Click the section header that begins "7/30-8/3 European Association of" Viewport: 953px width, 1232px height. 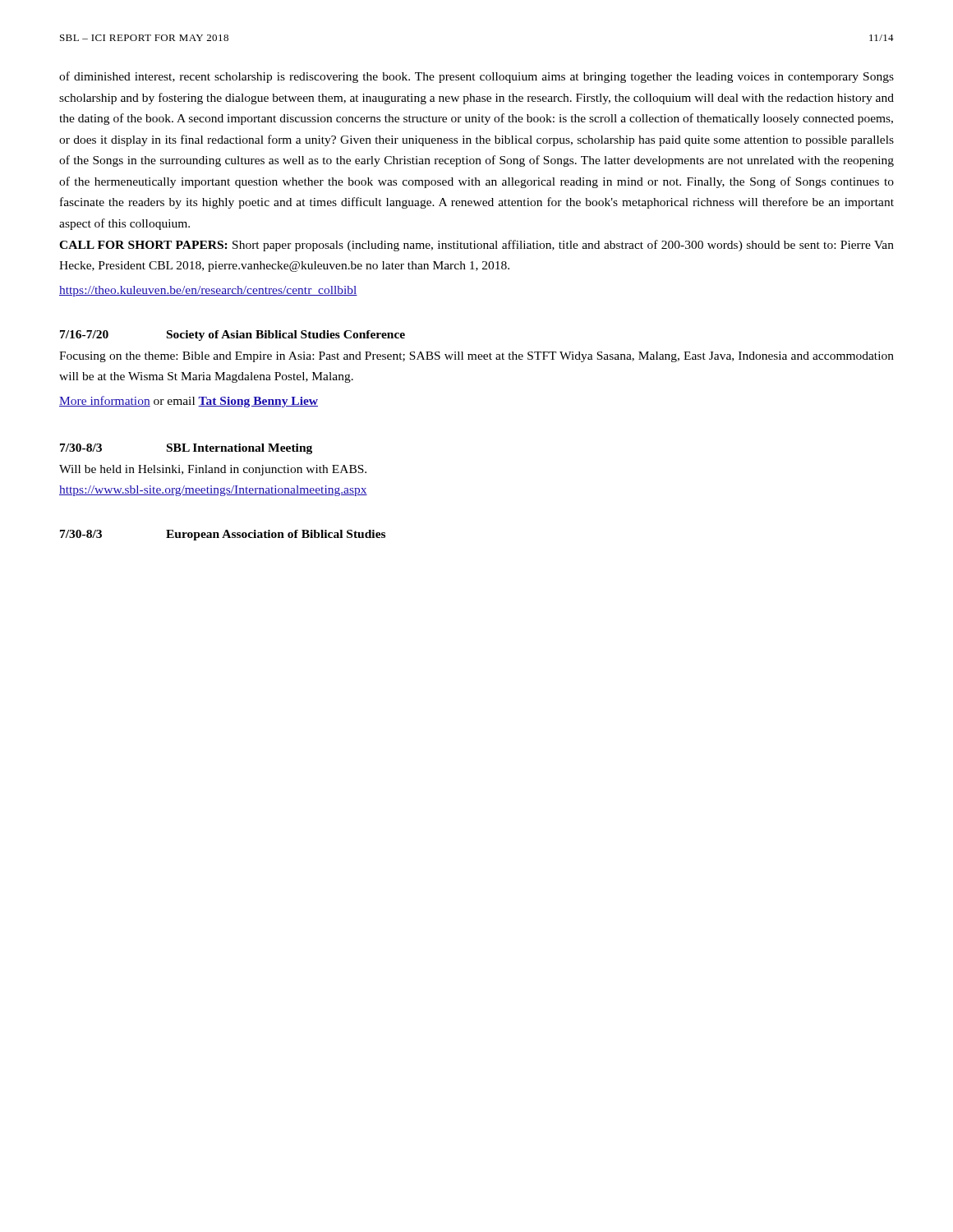pos(222,534)
